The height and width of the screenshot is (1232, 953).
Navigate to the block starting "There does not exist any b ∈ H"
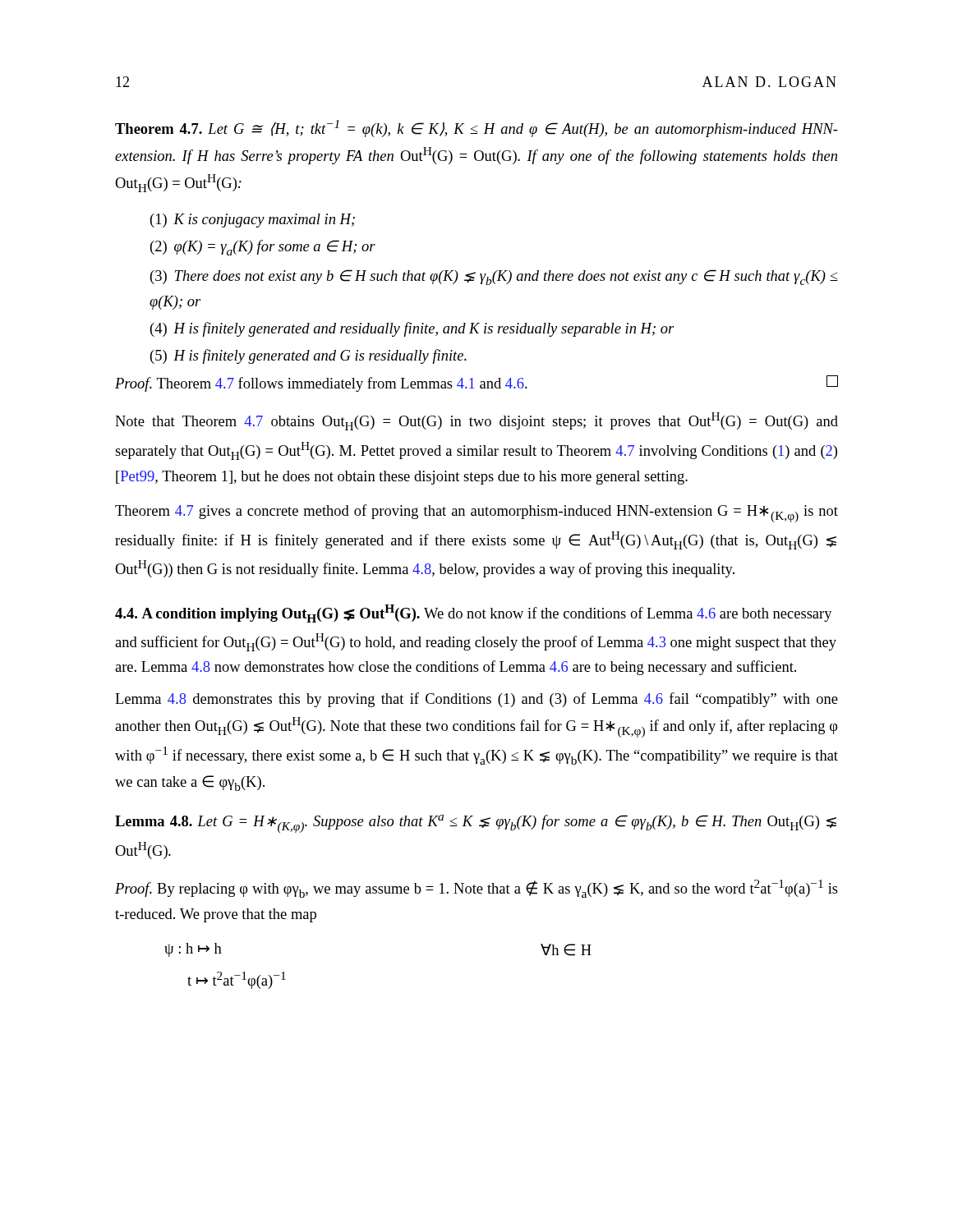click(494, 289)
